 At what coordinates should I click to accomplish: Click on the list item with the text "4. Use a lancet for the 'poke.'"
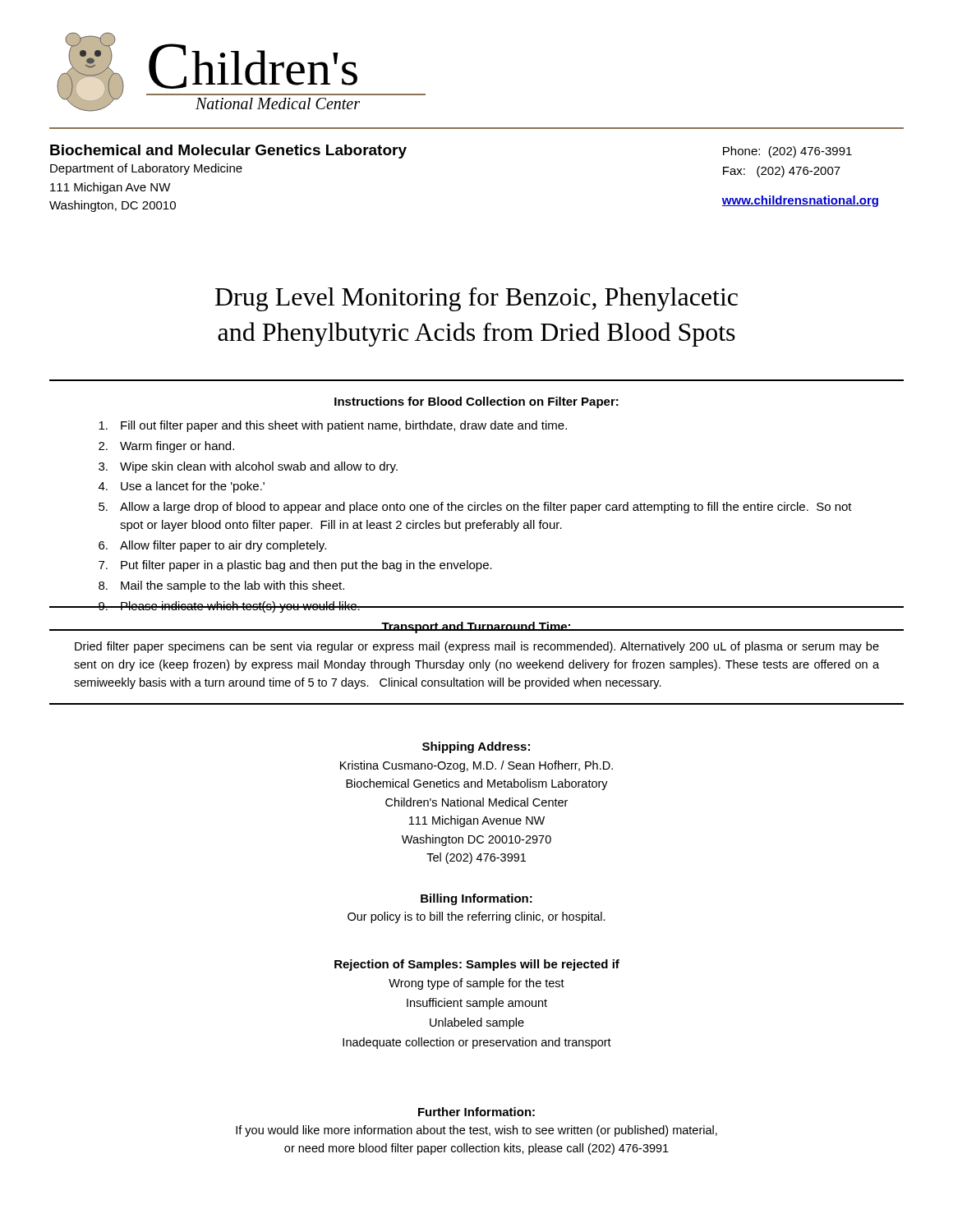point(172,486)
